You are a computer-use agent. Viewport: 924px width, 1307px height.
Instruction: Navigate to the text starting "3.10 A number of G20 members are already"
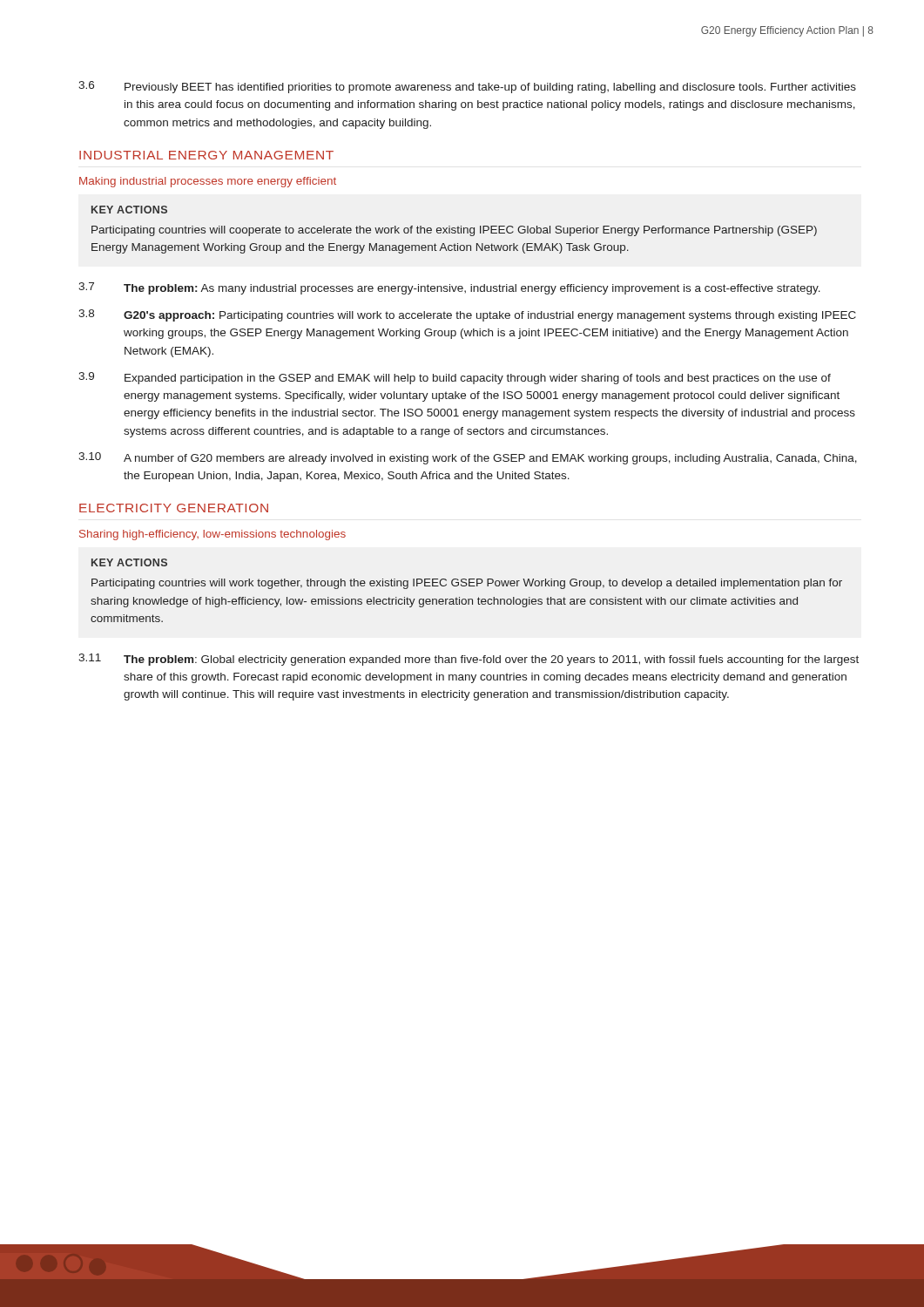pos(470,467)
